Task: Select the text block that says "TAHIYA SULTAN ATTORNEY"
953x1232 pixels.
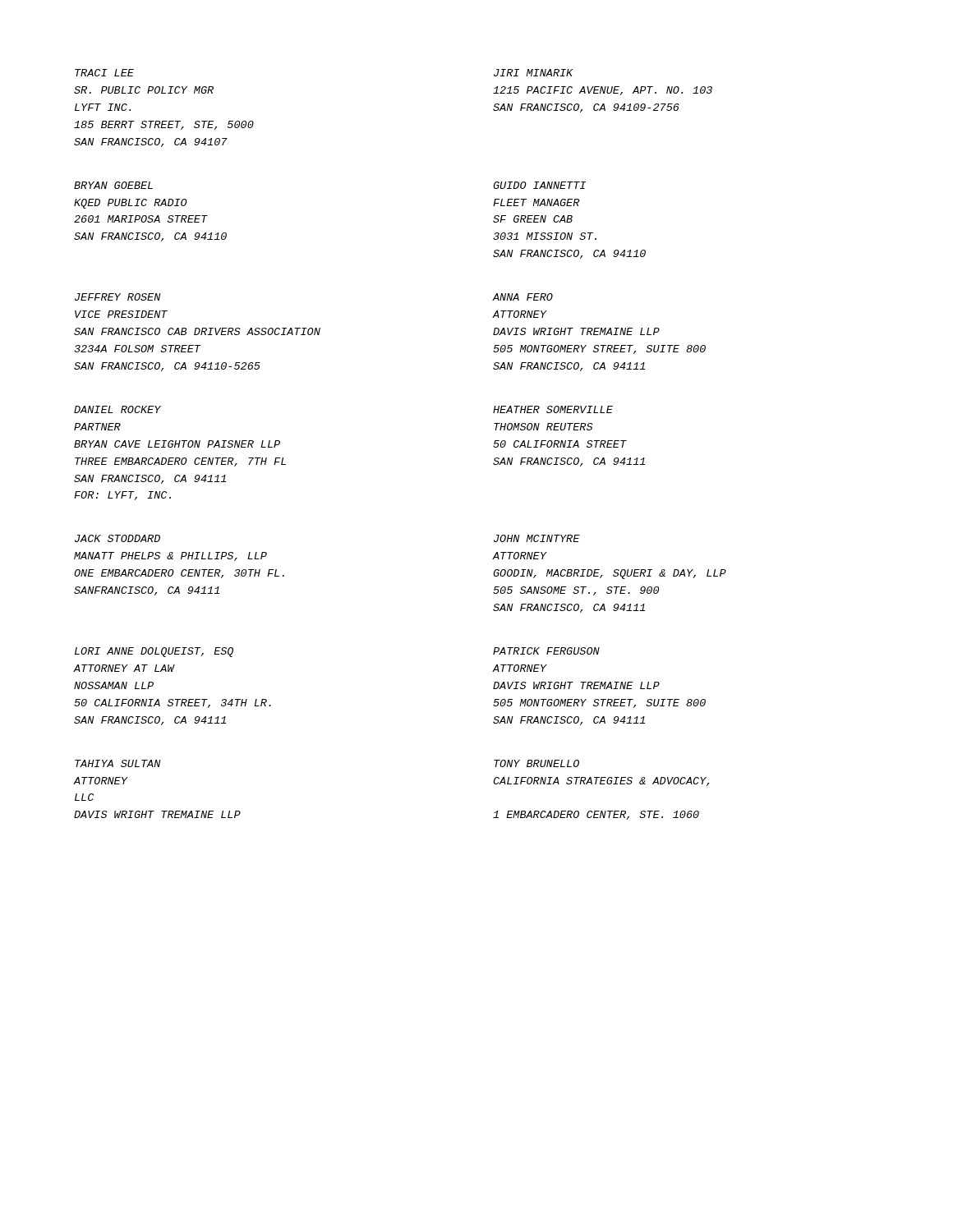Action: (x=118, y=763)
